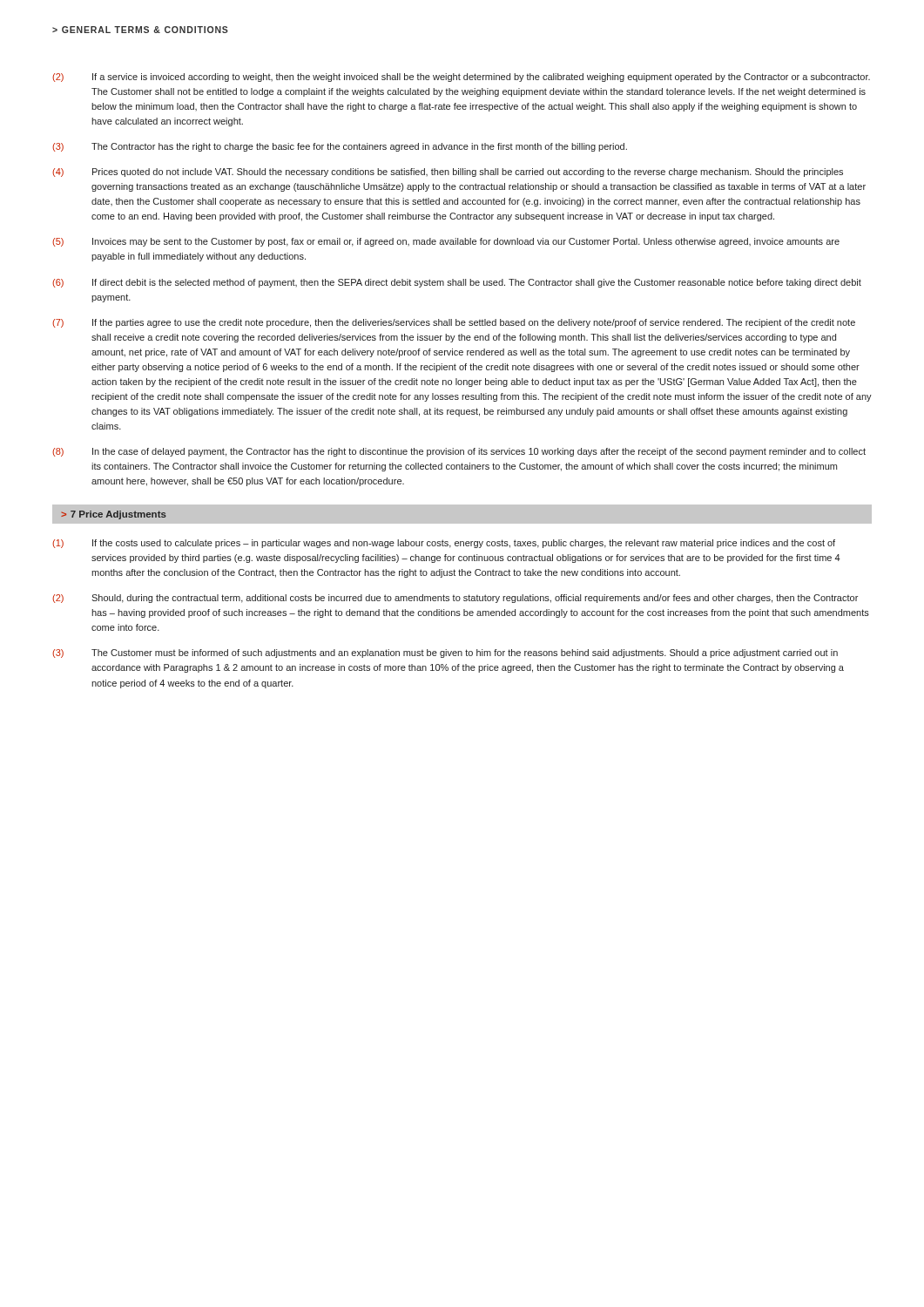Find the list item containing "(3) The Customer must be"
The width and height of the screenshot is (924, 1307).
click(x=462, y=668)
